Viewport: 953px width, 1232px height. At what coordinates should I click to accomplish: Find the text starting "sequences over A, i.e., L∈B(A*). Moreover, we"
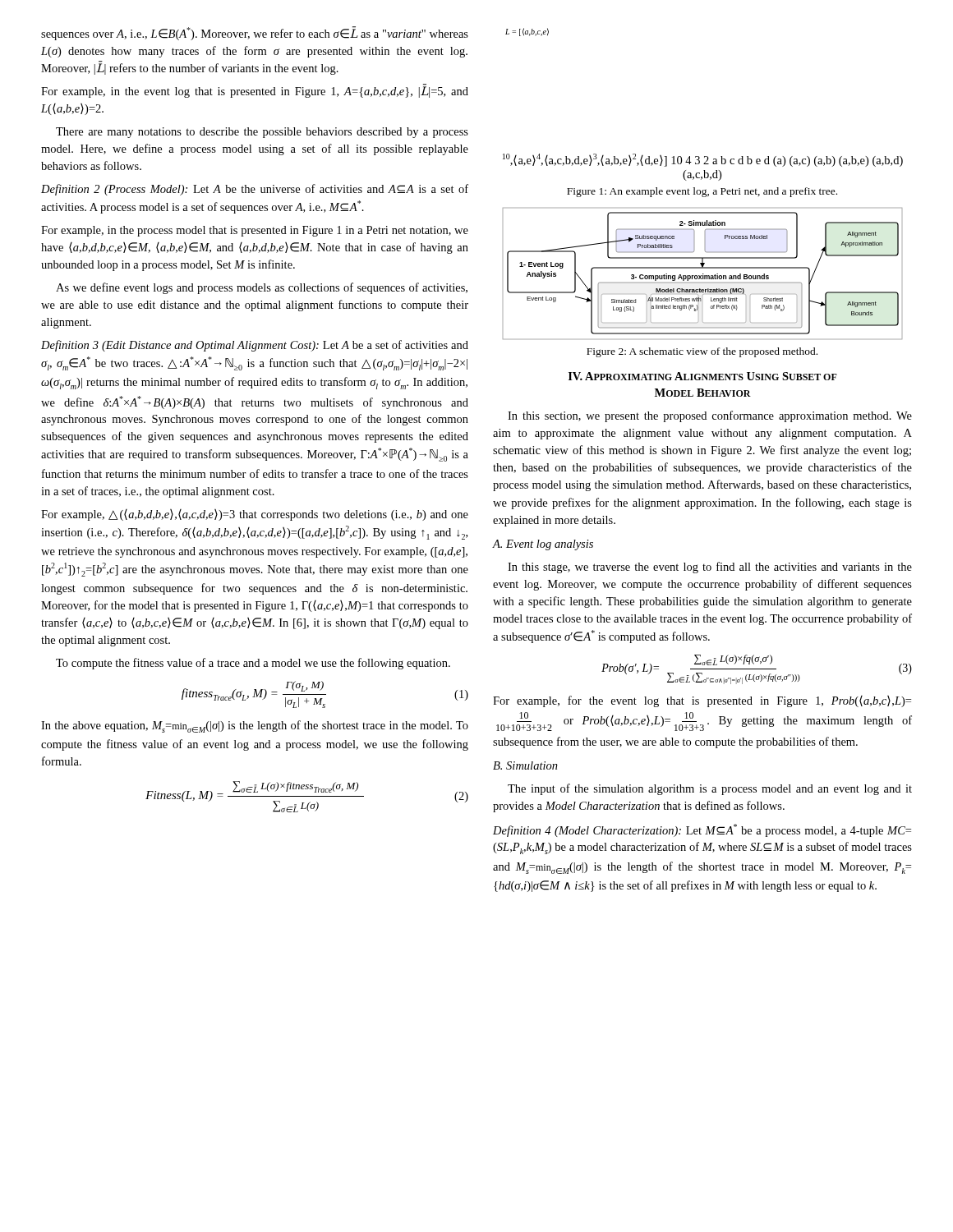[x=255, y=51]
